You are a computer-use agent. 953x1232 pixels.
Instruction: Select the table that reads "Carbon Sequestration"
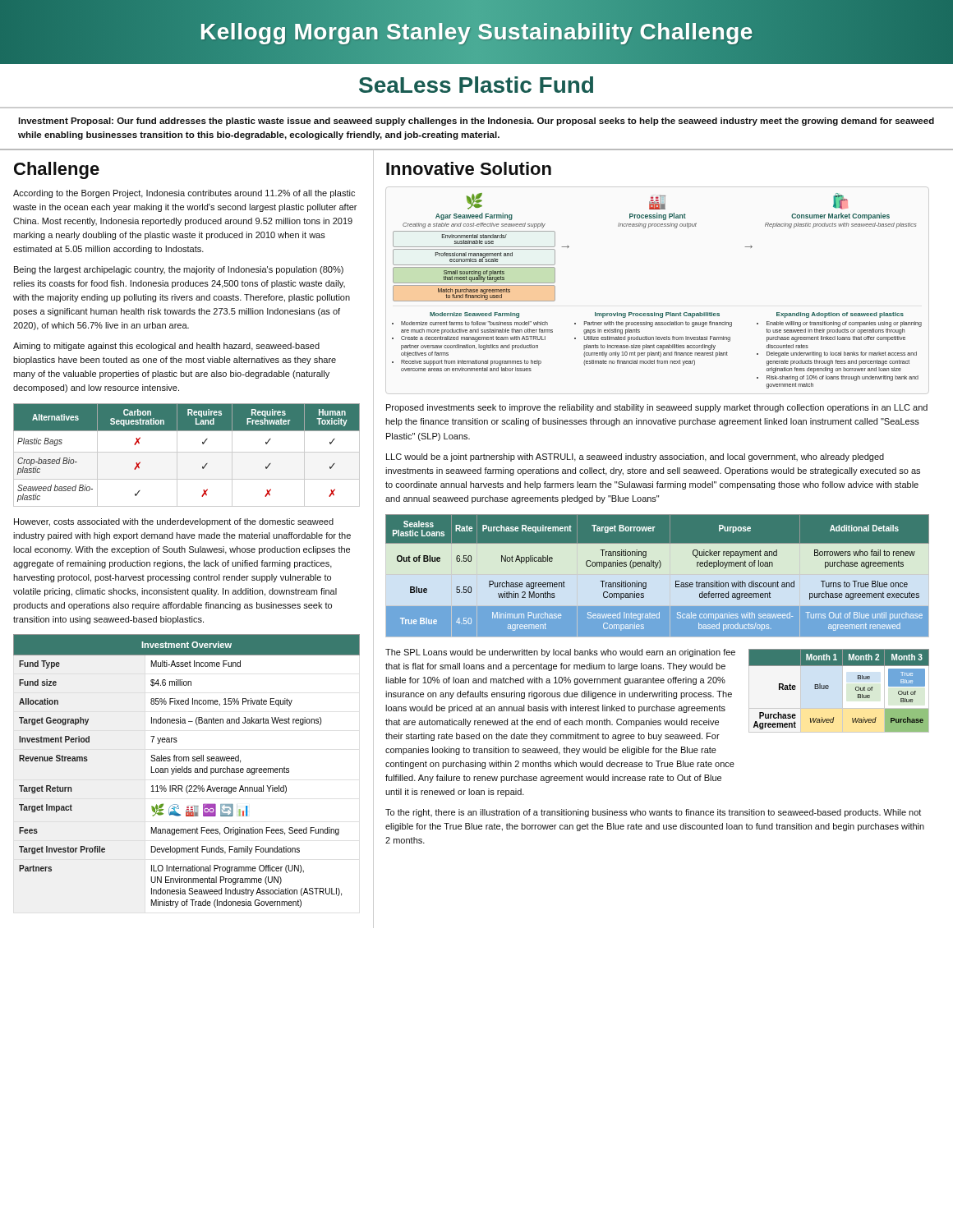tap(187, 455)
